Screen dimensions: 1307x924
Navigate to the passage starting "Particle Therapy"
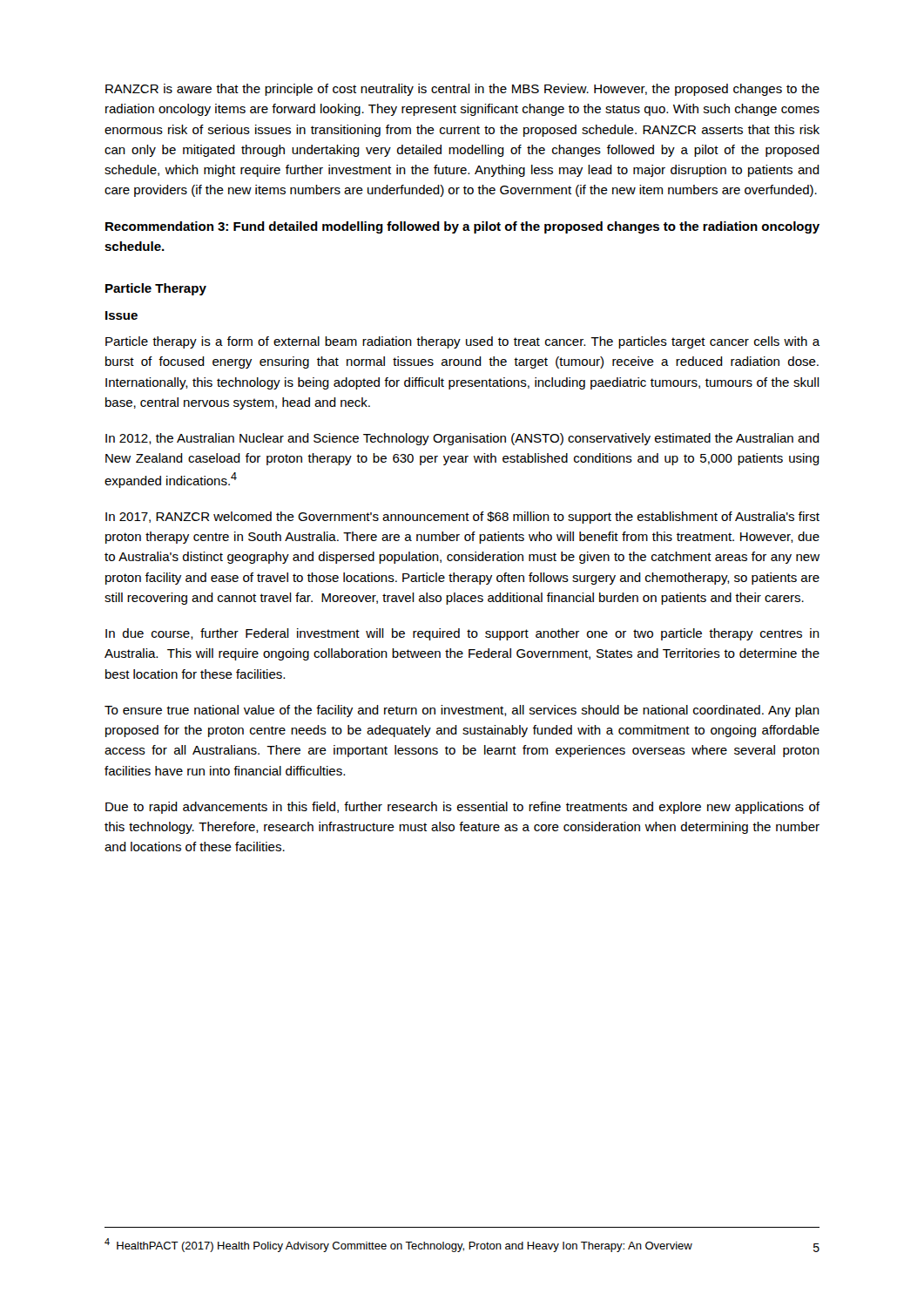click(x=155, y=288)
